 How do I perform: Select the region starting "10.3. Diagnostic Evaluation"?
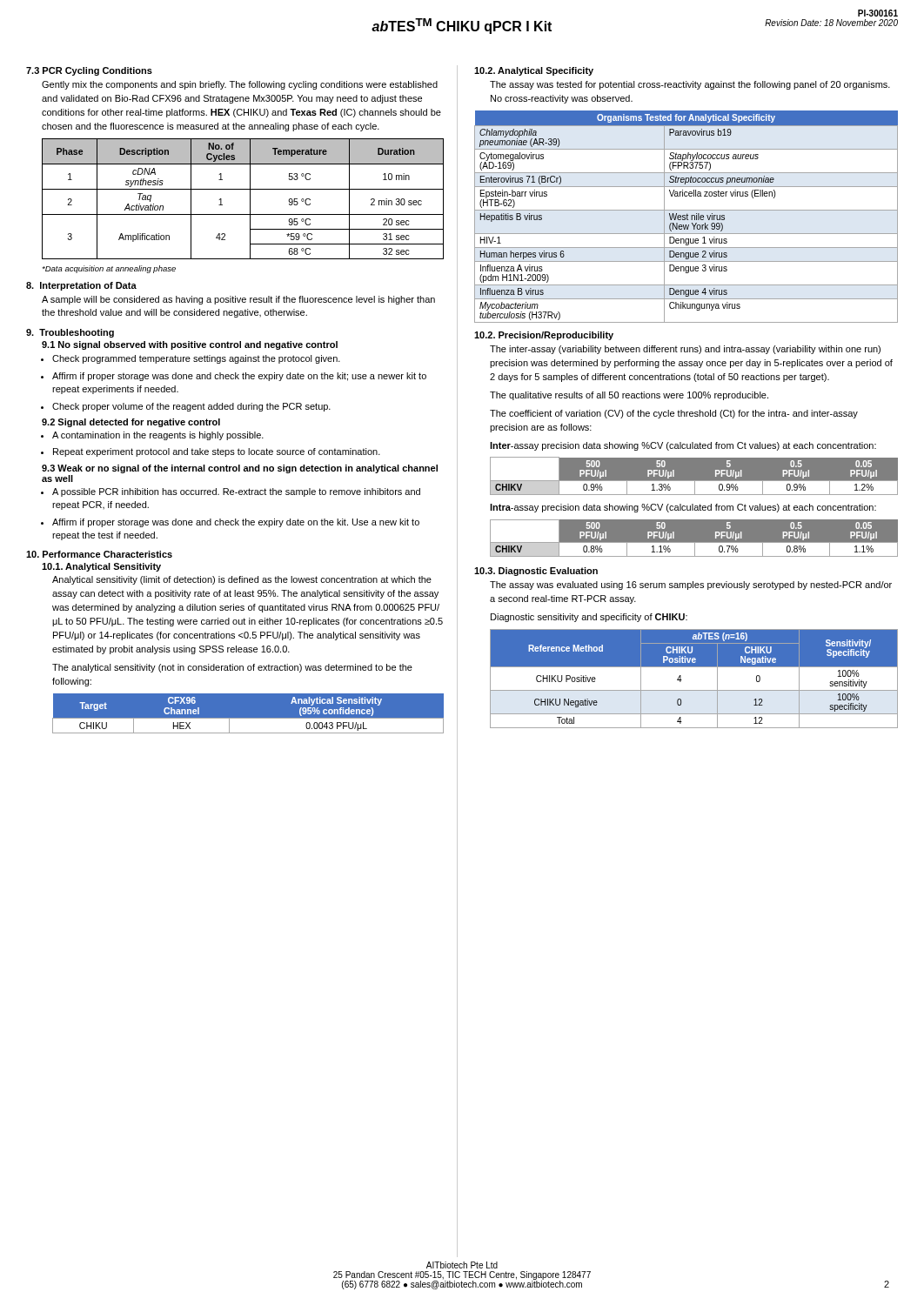536,571
